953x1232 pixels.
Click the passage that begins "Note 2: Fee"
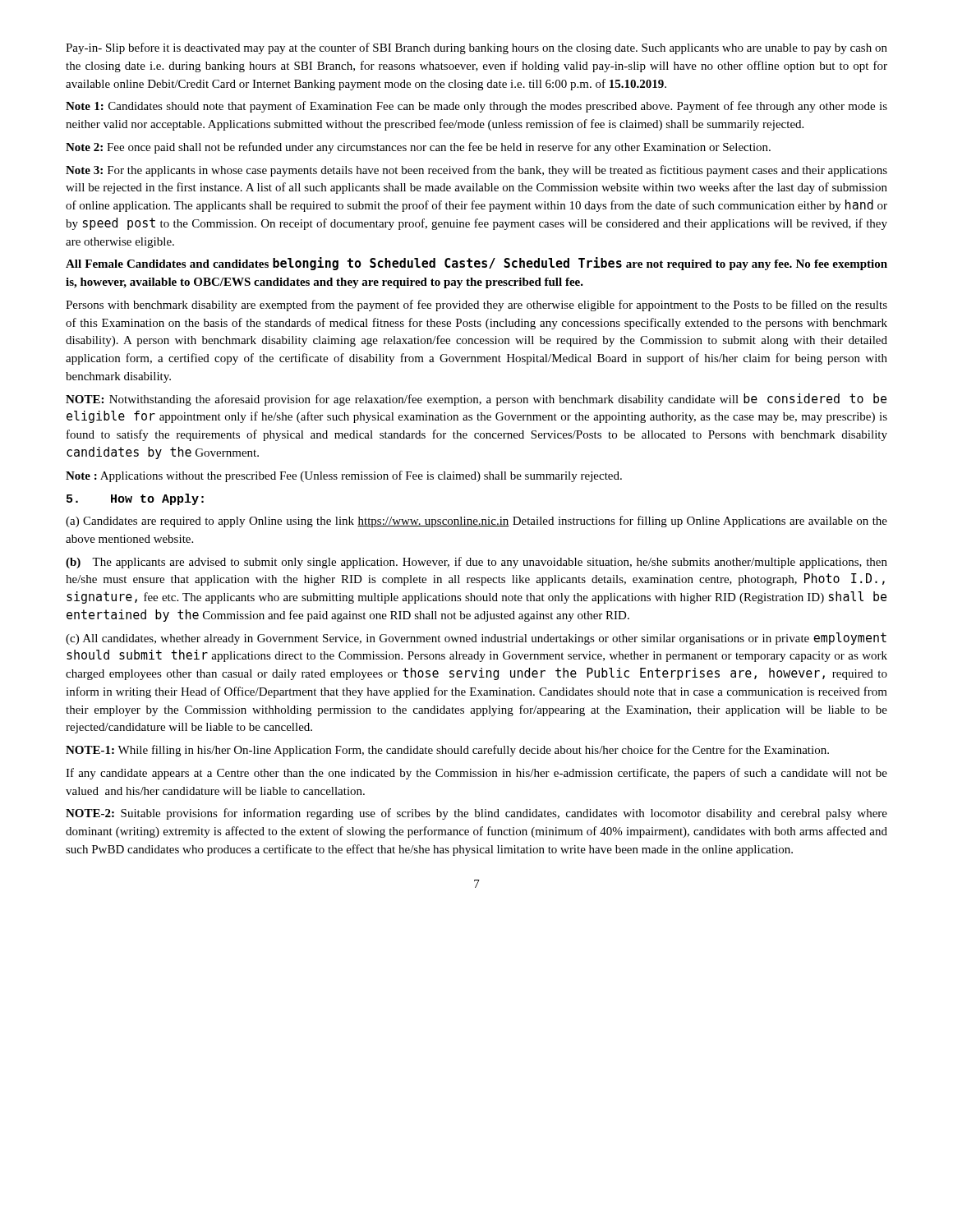[476, 148]
